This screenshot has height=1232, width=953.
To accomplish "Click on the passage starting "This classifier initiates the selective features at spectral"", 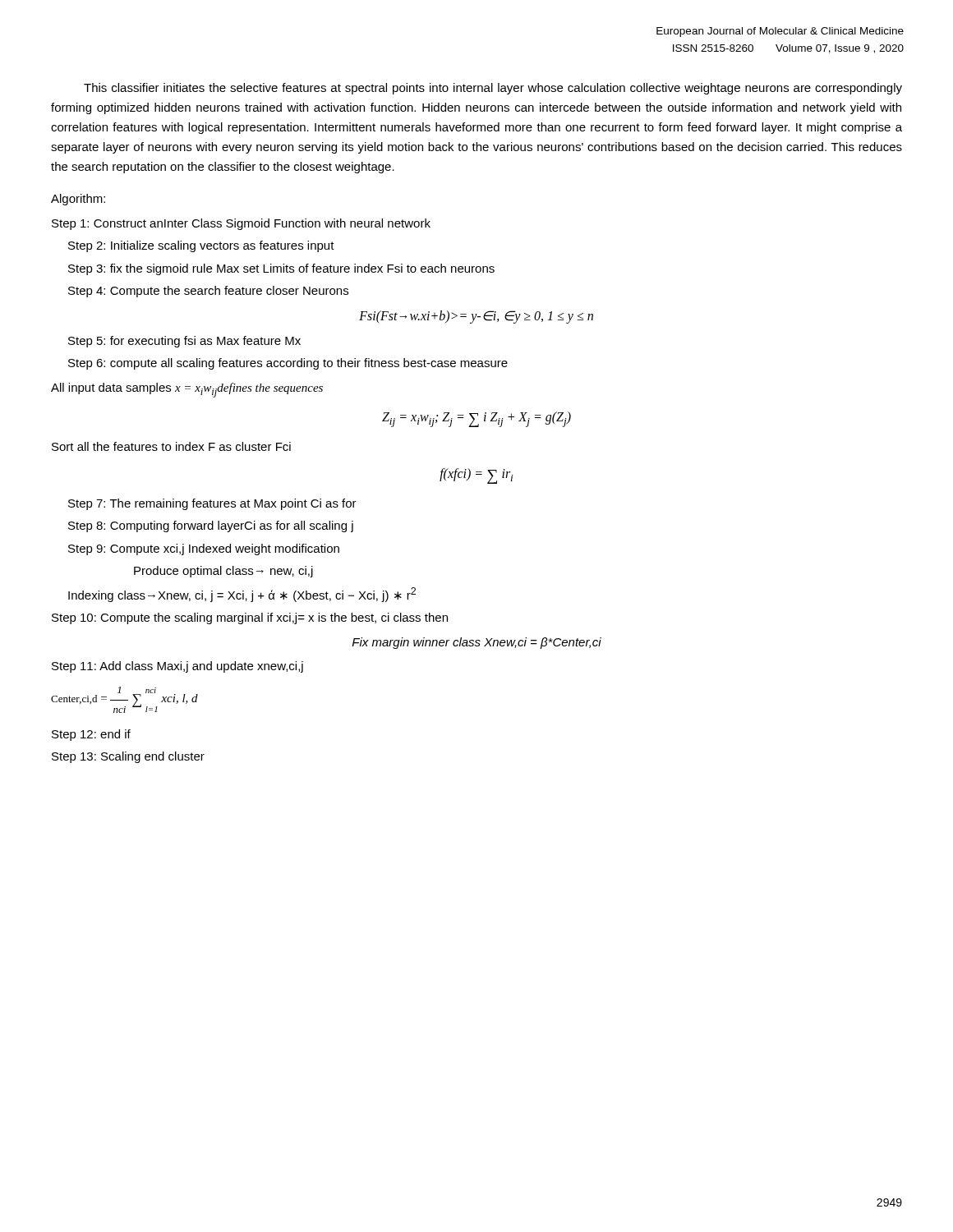I will (476, 127).
